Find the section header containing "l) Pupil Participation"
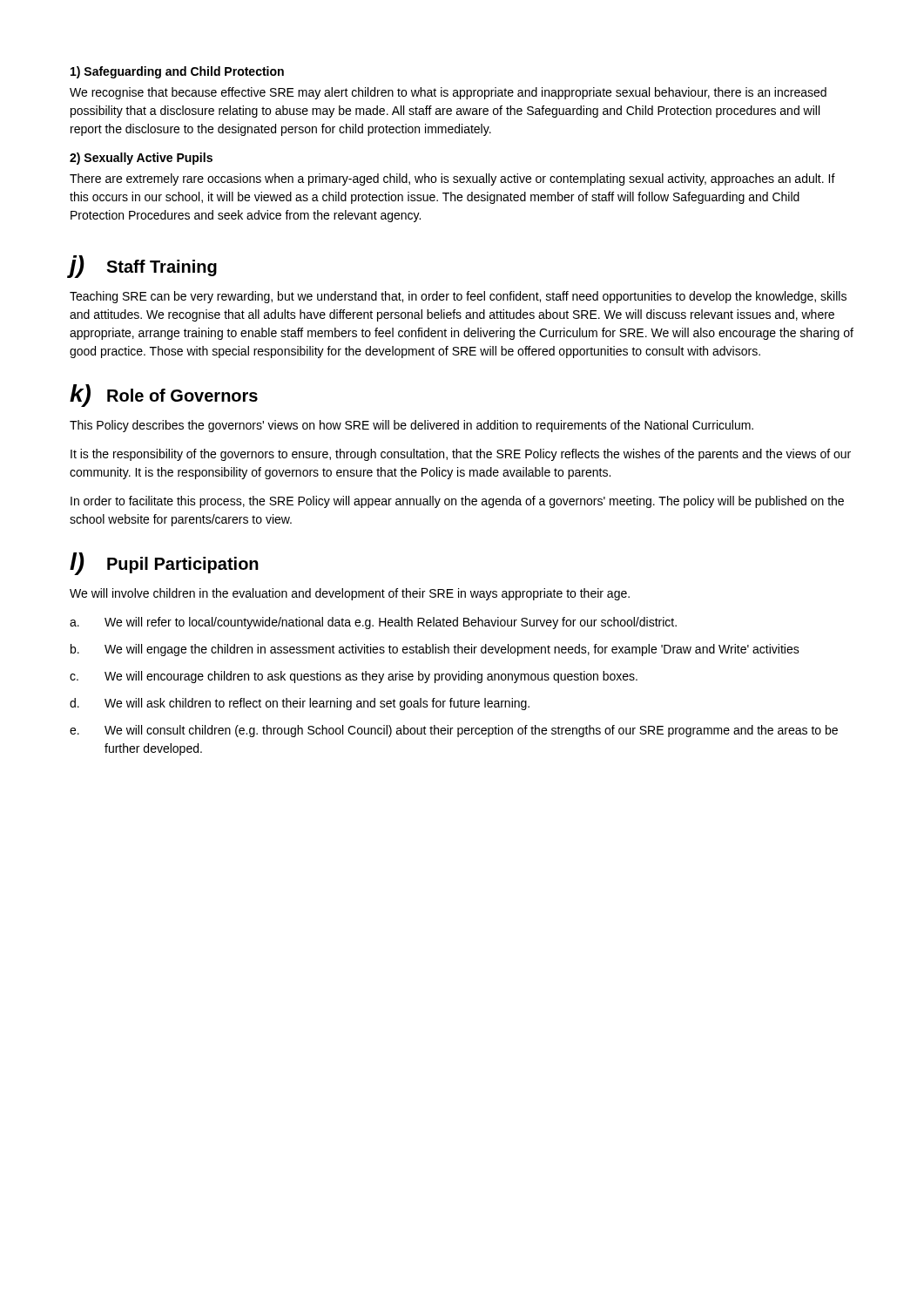The image size is (924, 1307). click(x=164, y=562)
